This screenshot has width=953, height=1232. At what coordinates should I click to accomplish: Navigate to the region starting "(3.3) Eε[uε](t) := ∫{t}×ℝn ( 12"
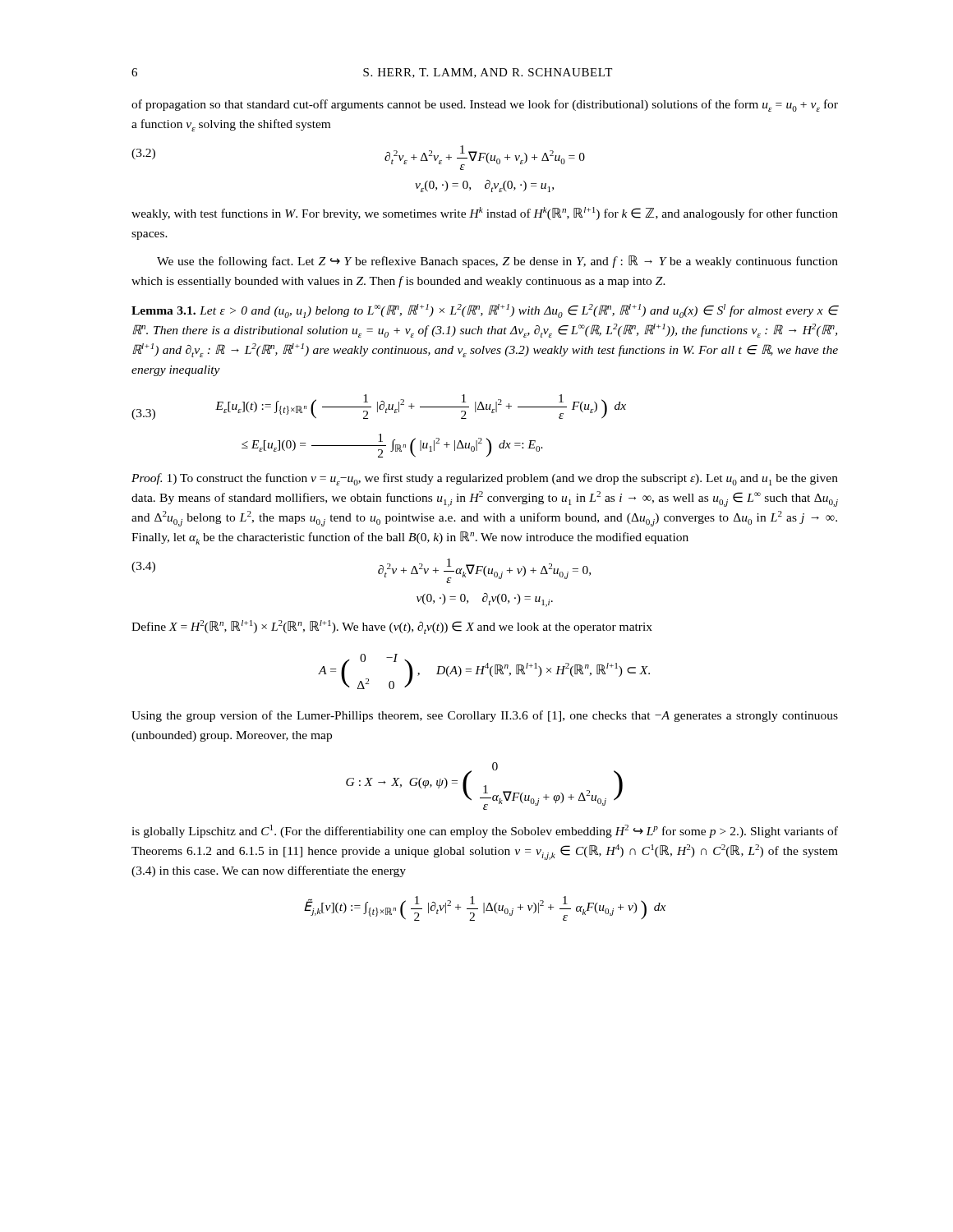[485, 426]
